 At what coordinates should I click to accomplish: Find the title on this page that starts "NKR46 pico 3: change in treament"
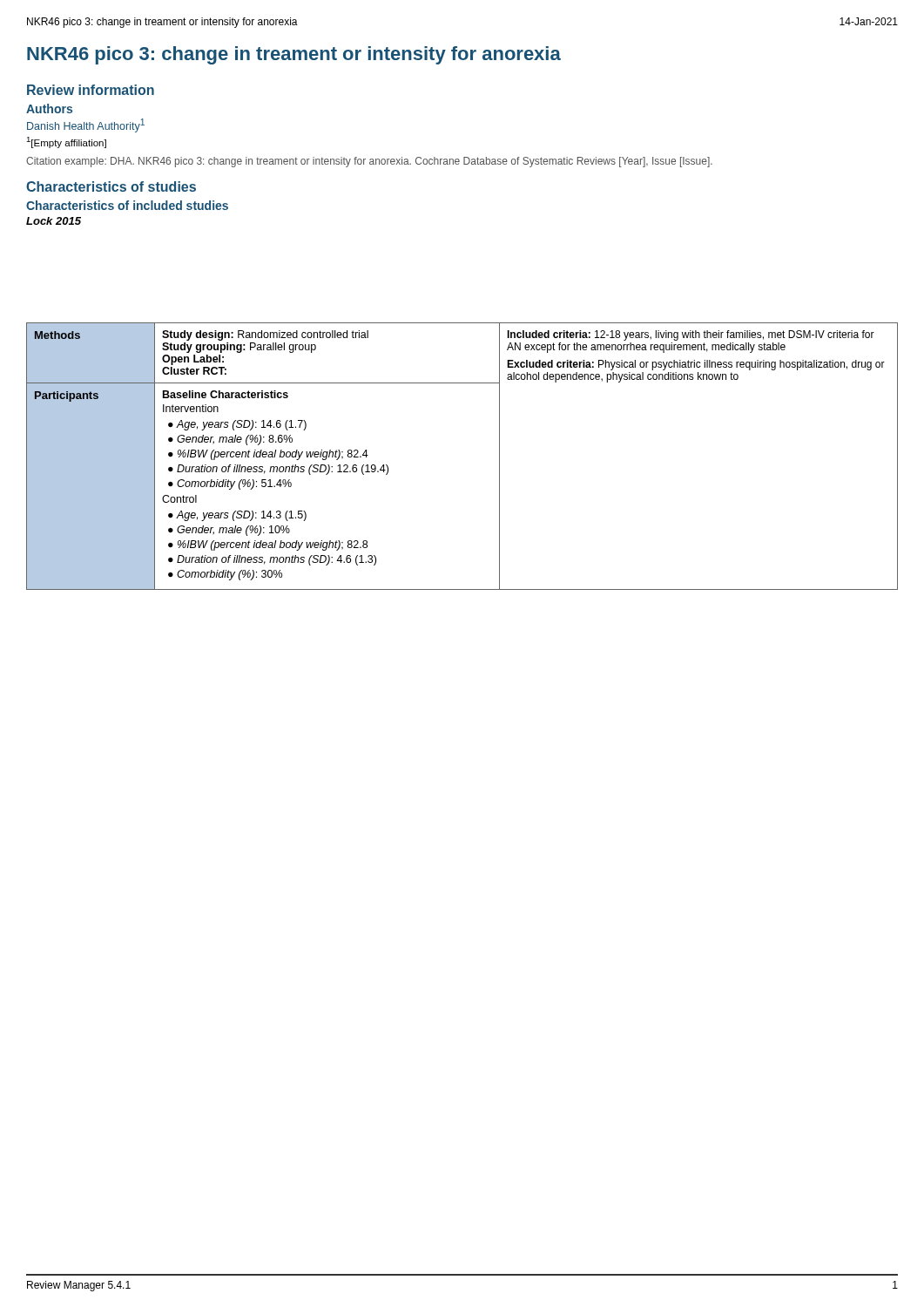tap(293, 54)
